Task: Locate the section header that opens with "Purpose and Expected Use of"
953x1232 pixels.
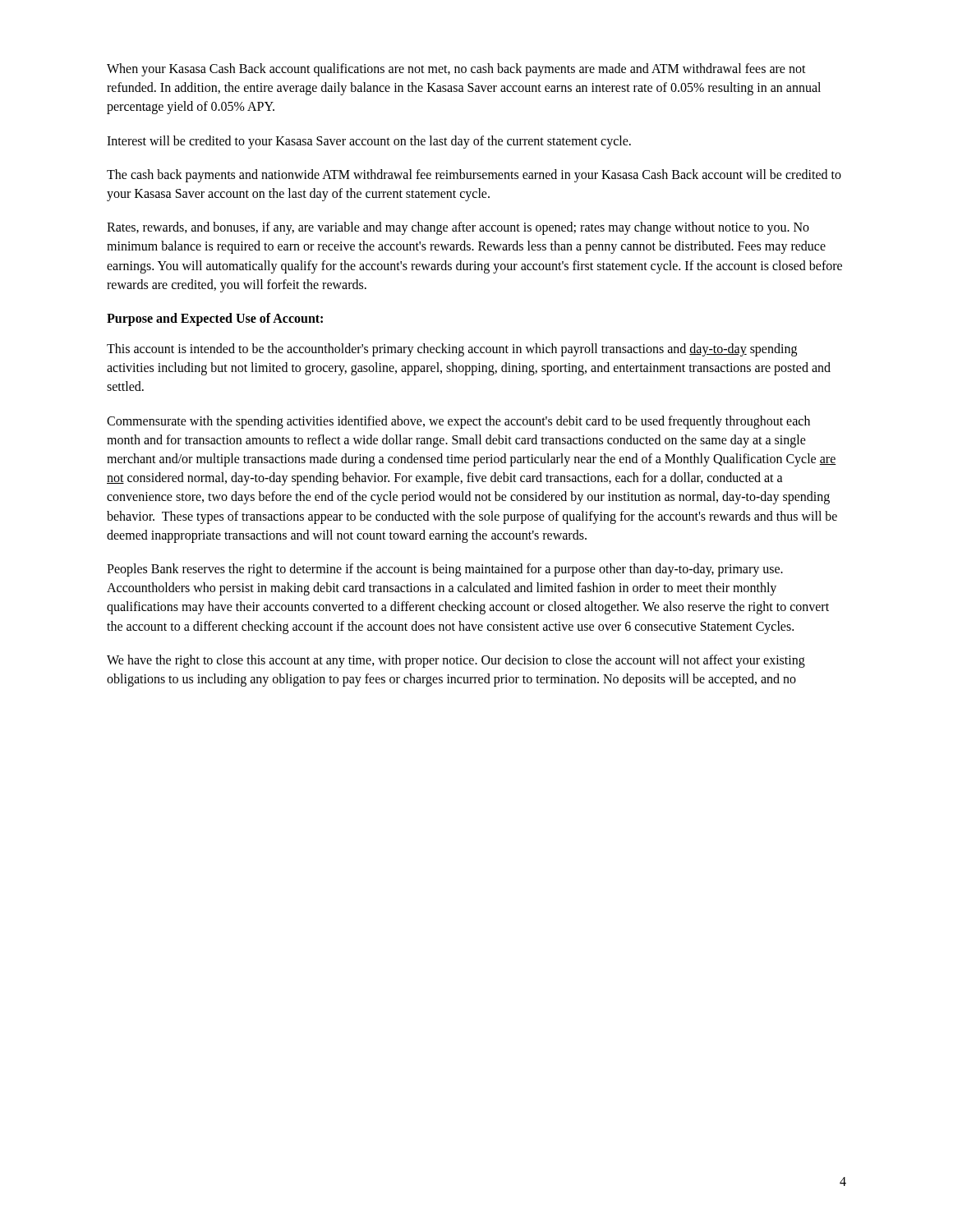Action: [x=215, y=318]
